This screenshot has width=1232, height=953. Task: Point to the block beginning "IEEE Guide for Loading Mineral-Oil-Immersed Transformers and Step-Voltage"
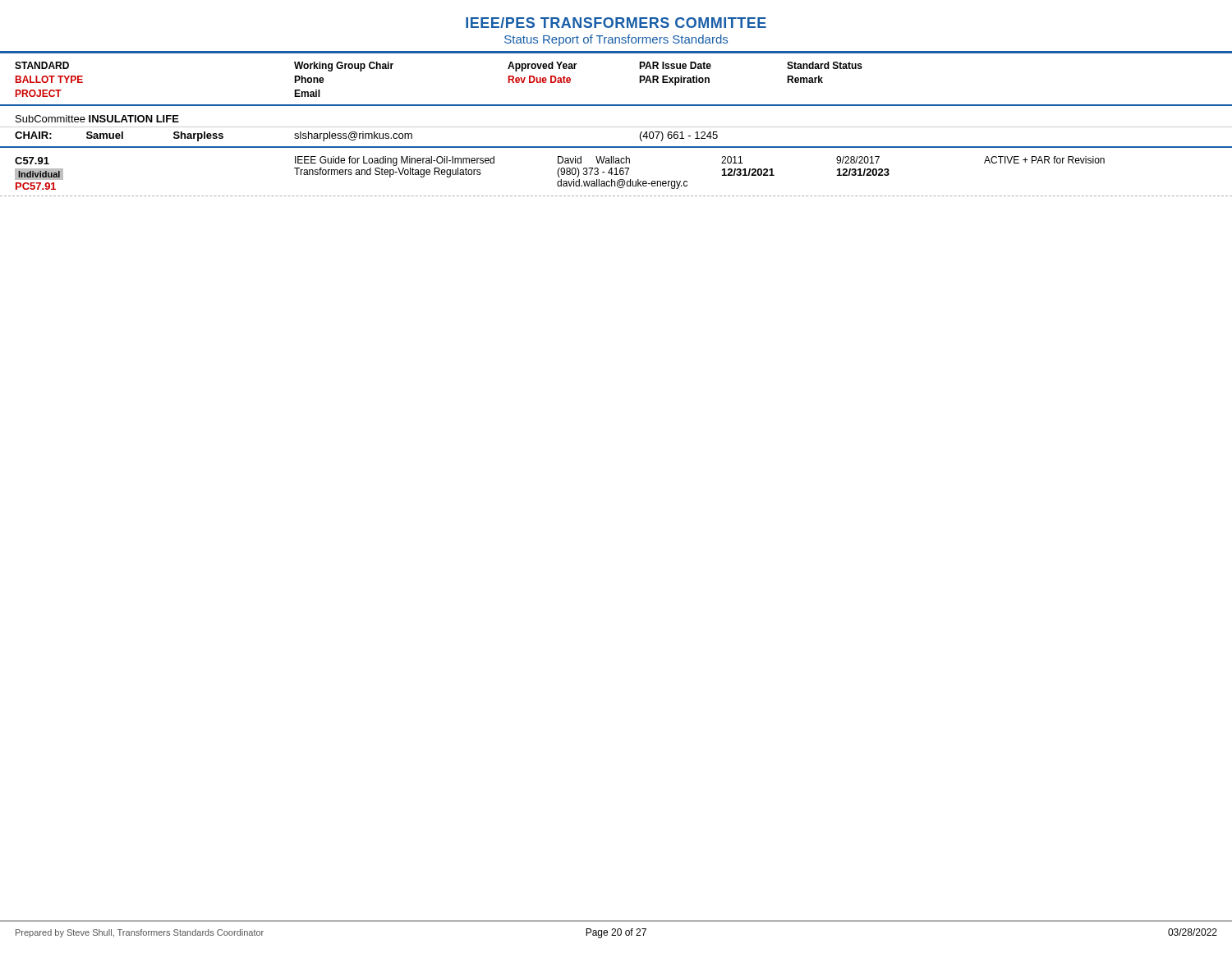(395, 166)
